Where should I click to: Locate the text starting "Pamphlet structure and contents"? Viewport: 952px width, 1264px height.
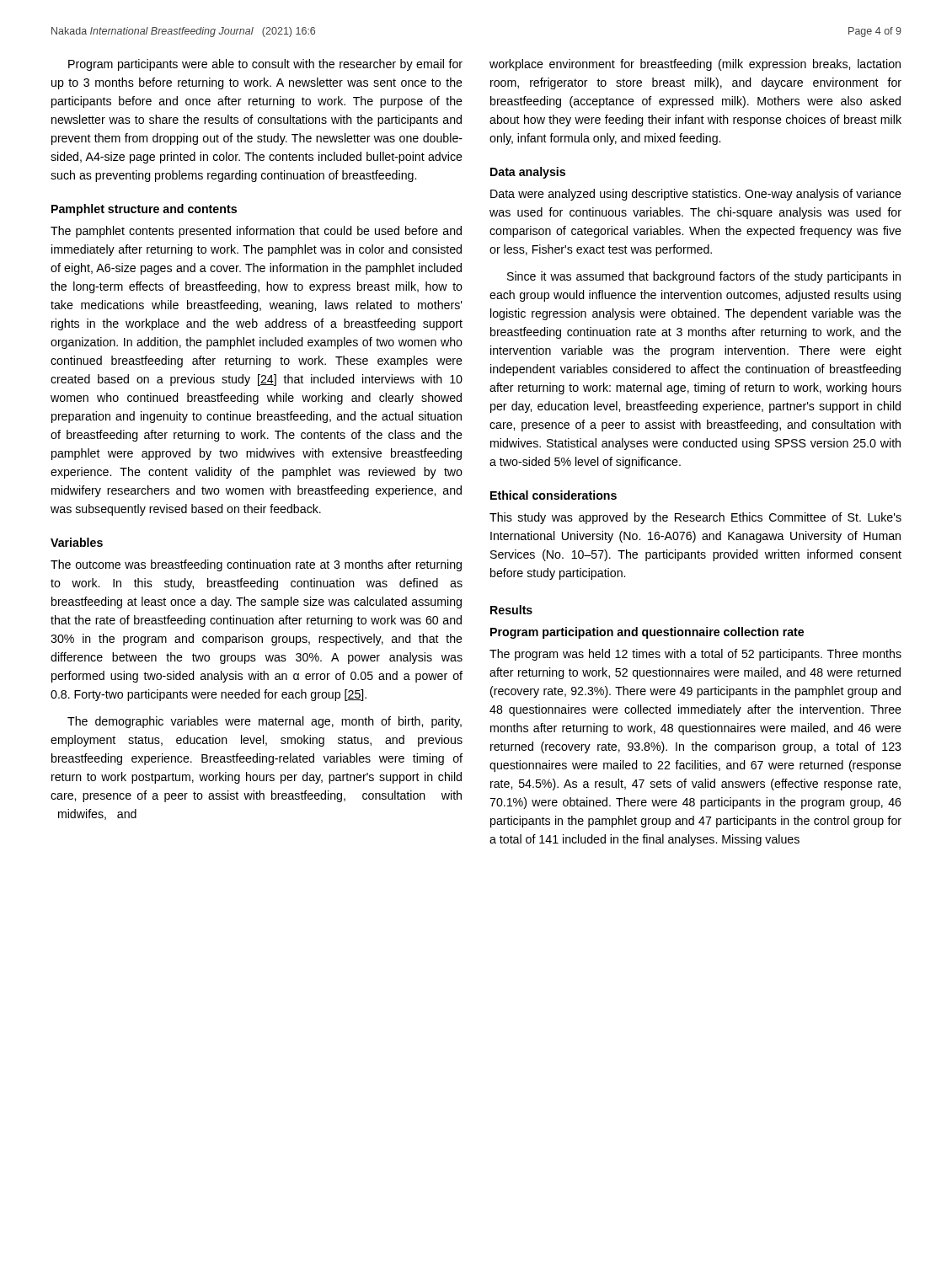point(144,209)
